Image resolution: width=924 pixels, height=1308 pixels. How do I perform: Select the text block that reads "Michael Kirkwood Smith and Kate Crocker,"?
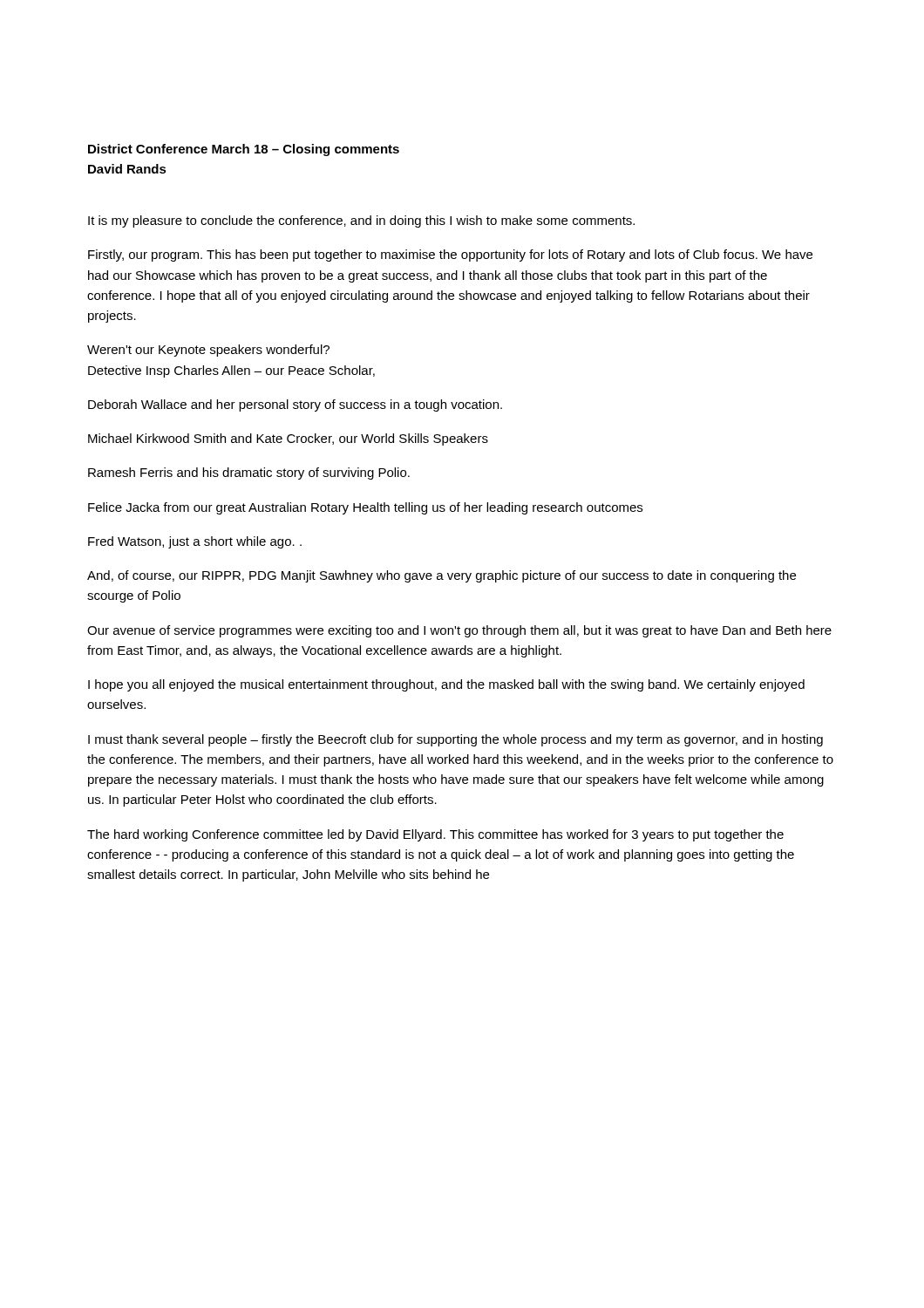pos(288,438)
